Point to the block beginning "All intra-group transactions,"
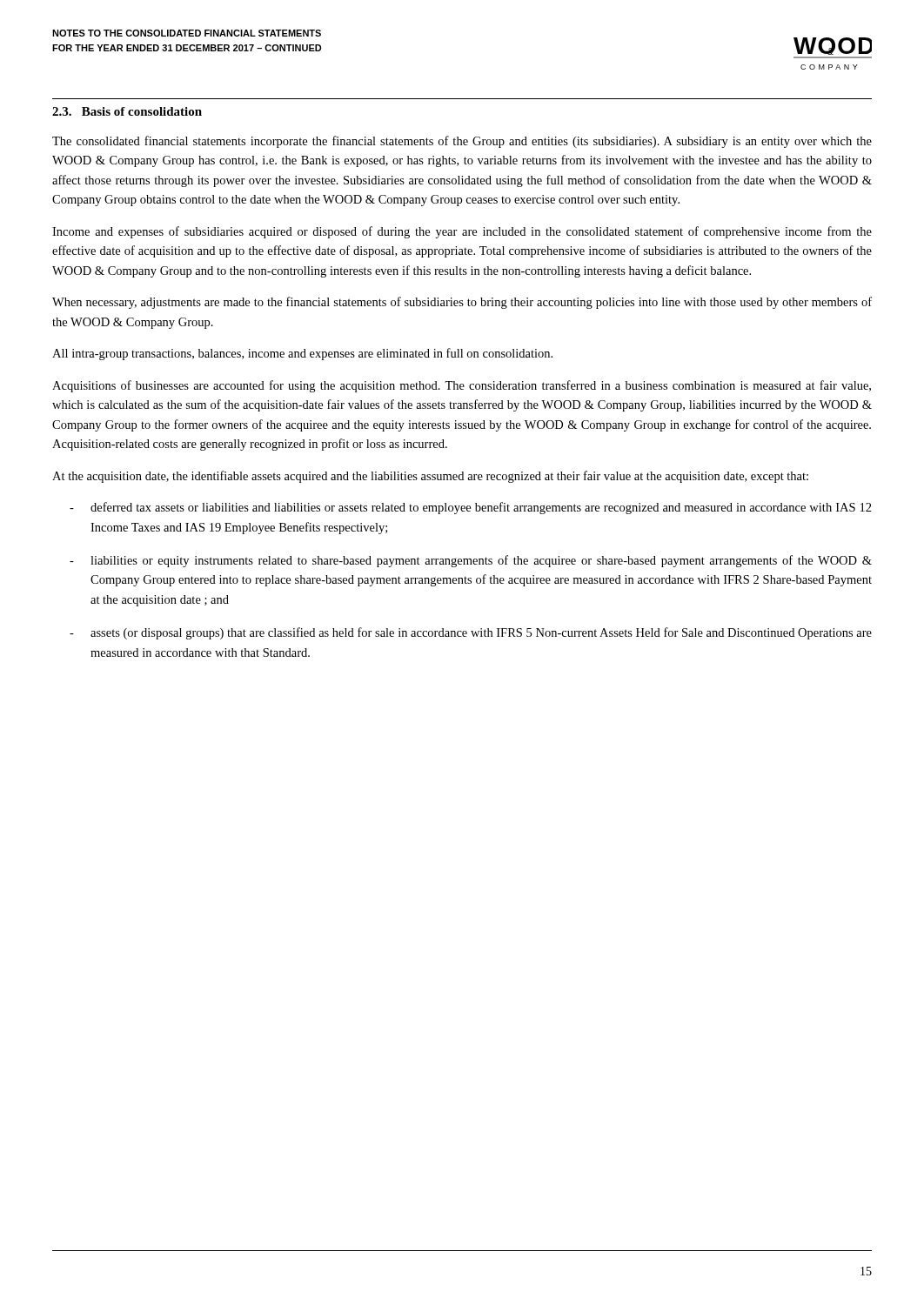 point(303,353)
